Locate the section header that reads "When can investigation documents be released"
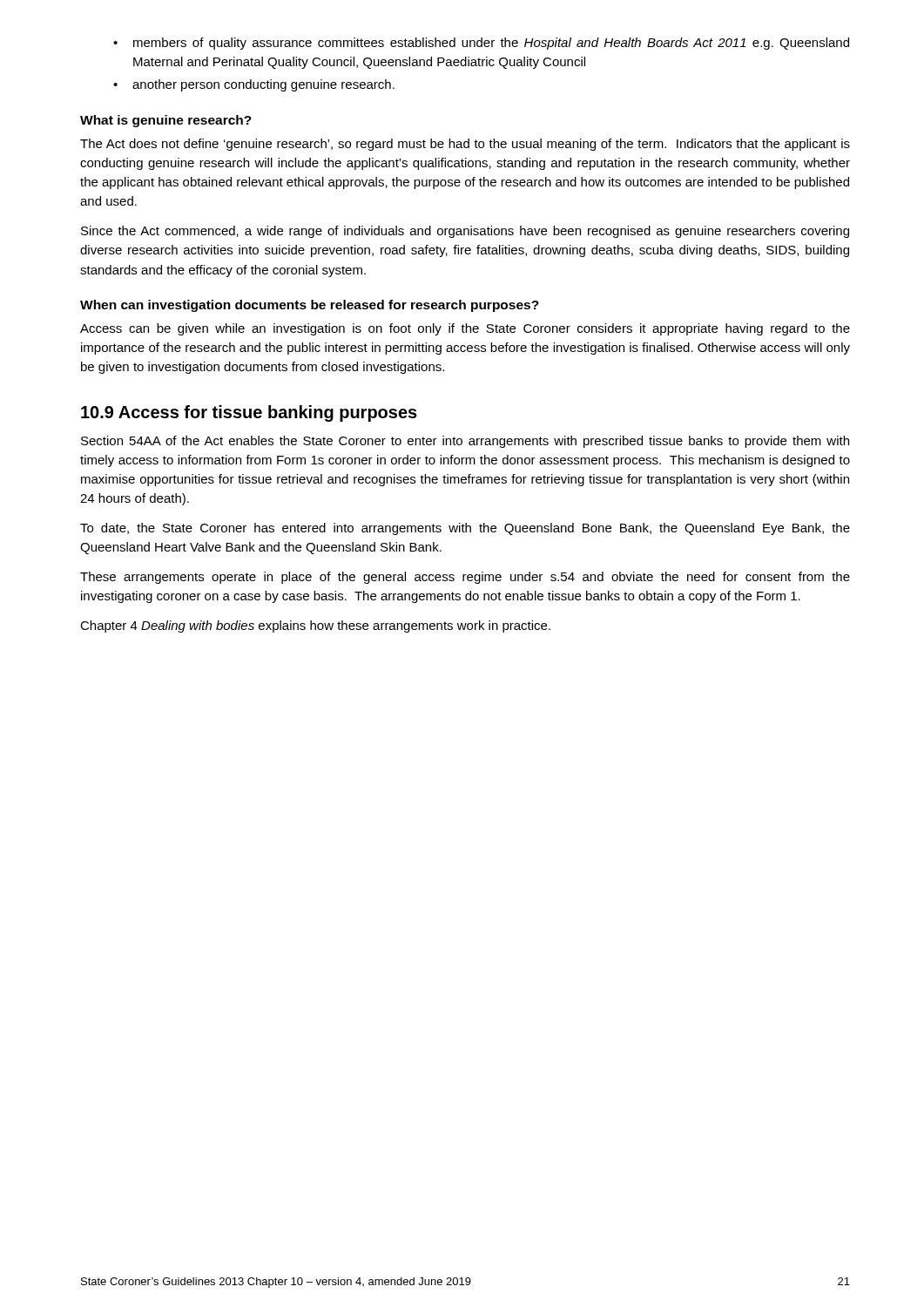 coord(310,304)
